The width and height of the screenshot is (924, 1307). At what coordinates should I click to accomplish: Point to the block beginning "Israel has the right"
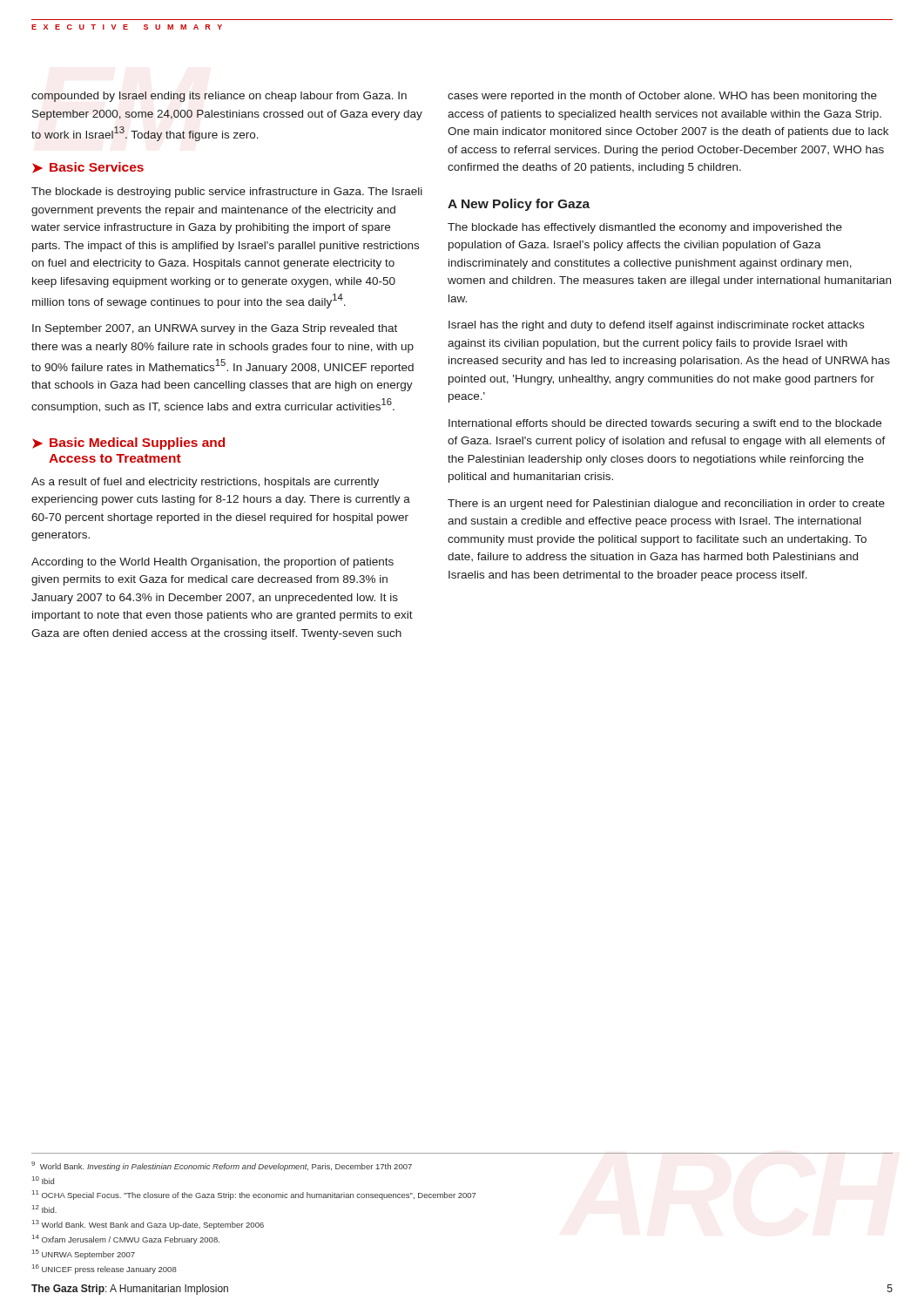click(670, 361)
